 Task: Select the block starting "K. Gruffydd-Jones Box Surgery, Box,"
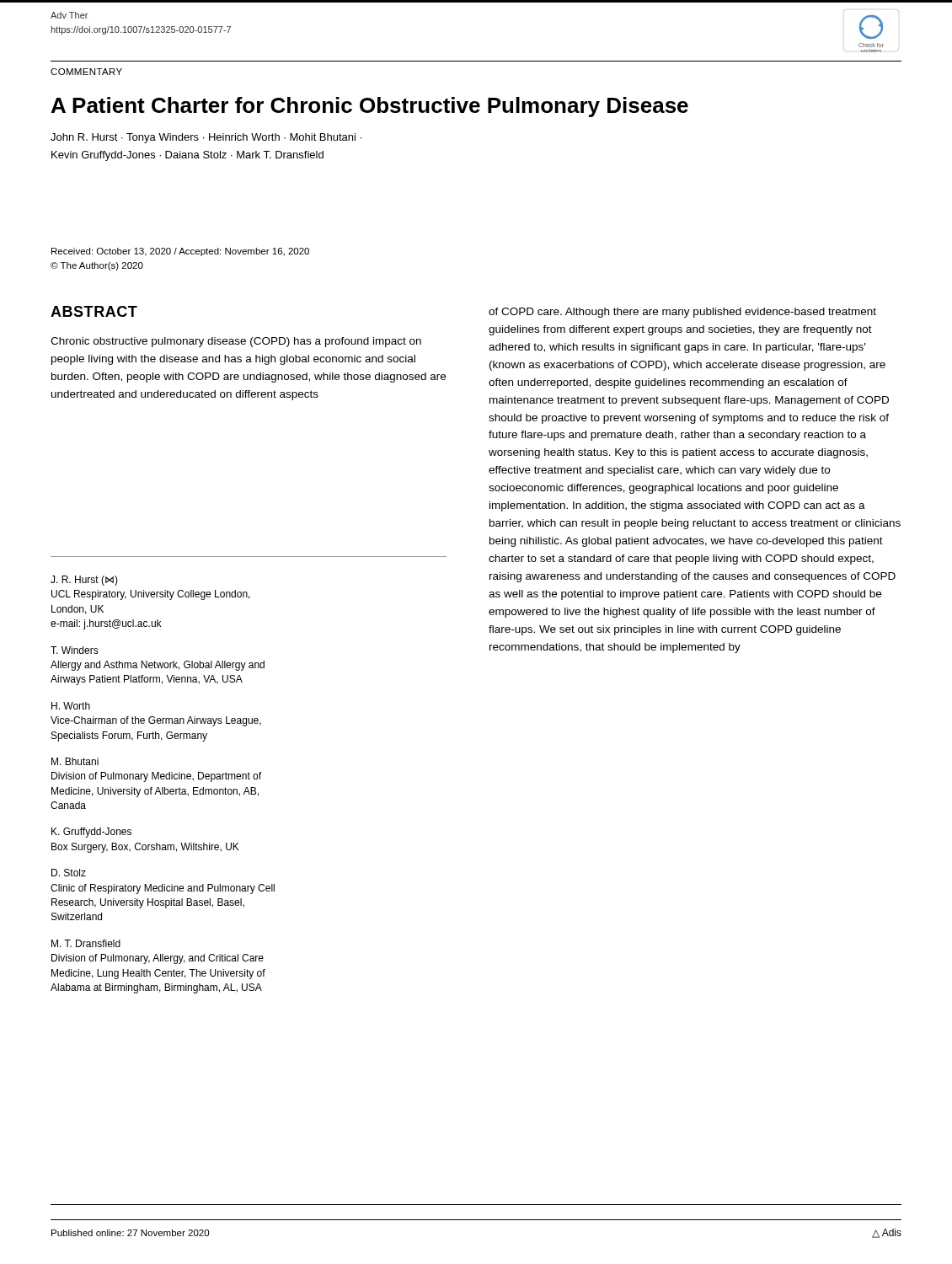(x=145, y=839)
